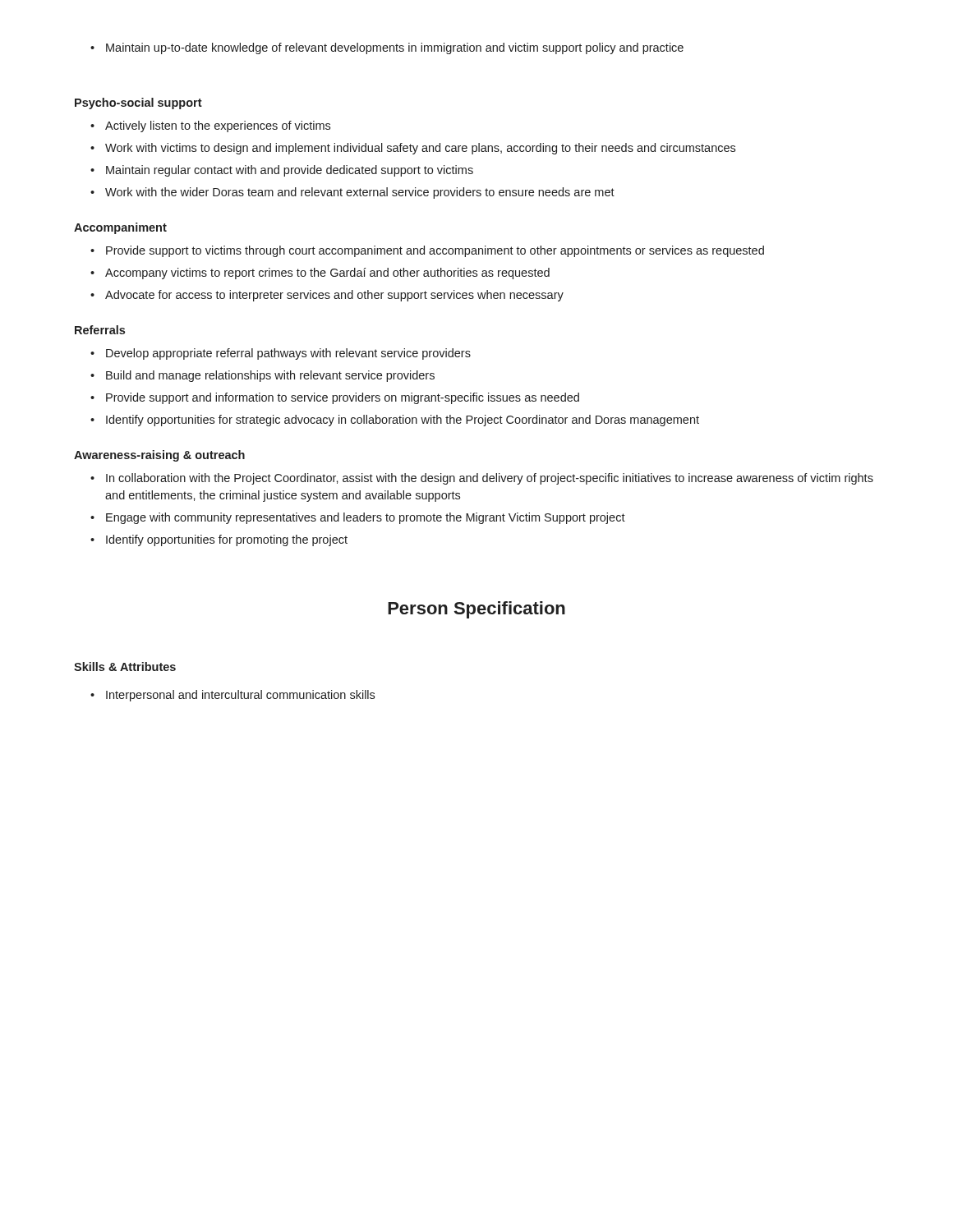Find the list item that reads "• Maintain regular contact with and provide"
The height and width of the screenshot is (1232, 953).
point(282,171)
